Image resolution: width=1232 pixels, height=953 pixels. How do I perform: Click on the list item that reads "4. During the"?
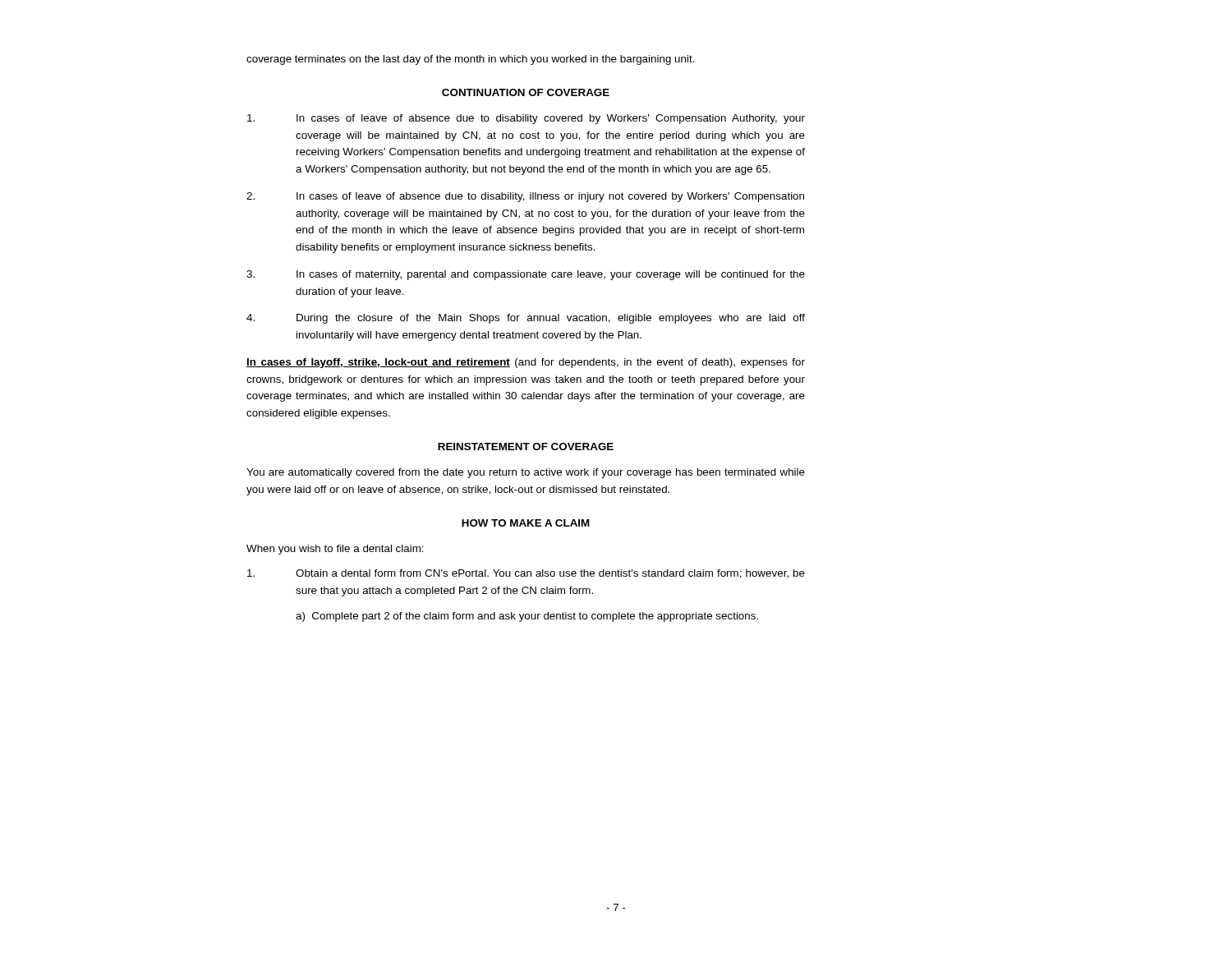coord(526,327)
